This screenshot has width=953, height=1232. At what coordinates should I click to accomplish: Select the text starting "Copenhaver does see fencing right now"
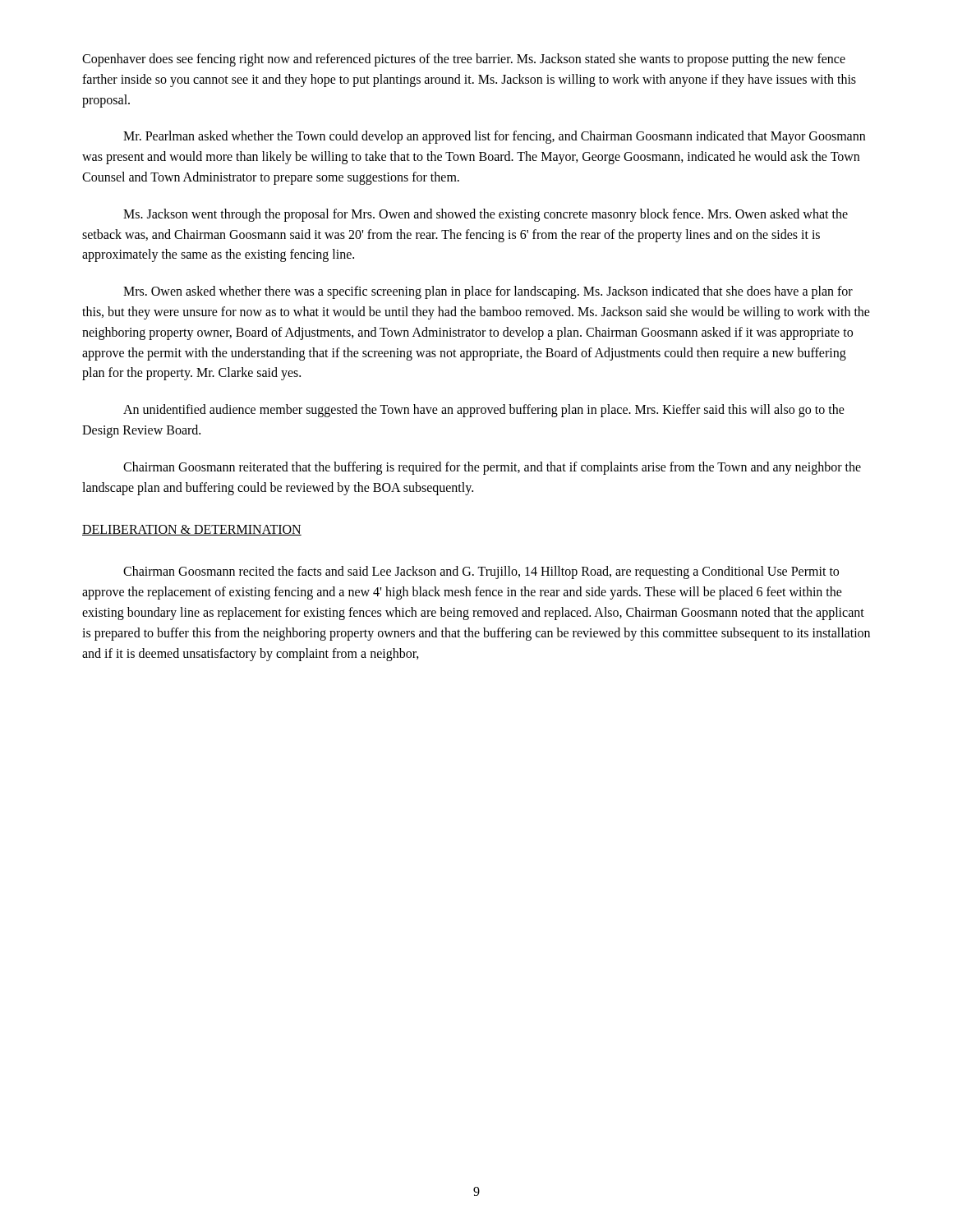(476, 80)
